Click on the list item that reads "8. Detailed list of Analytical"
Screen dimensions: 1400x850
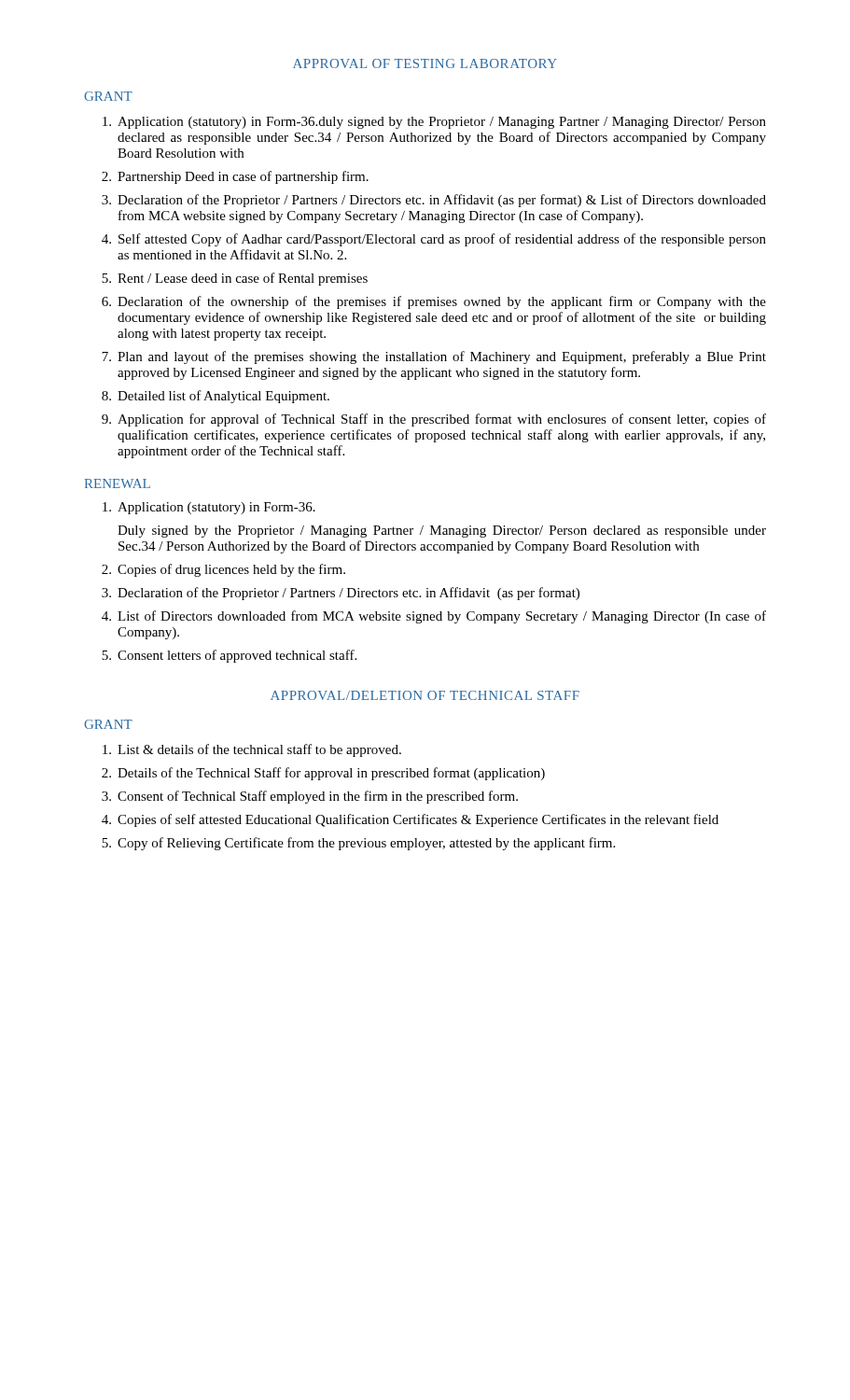(x=216, y=397)
